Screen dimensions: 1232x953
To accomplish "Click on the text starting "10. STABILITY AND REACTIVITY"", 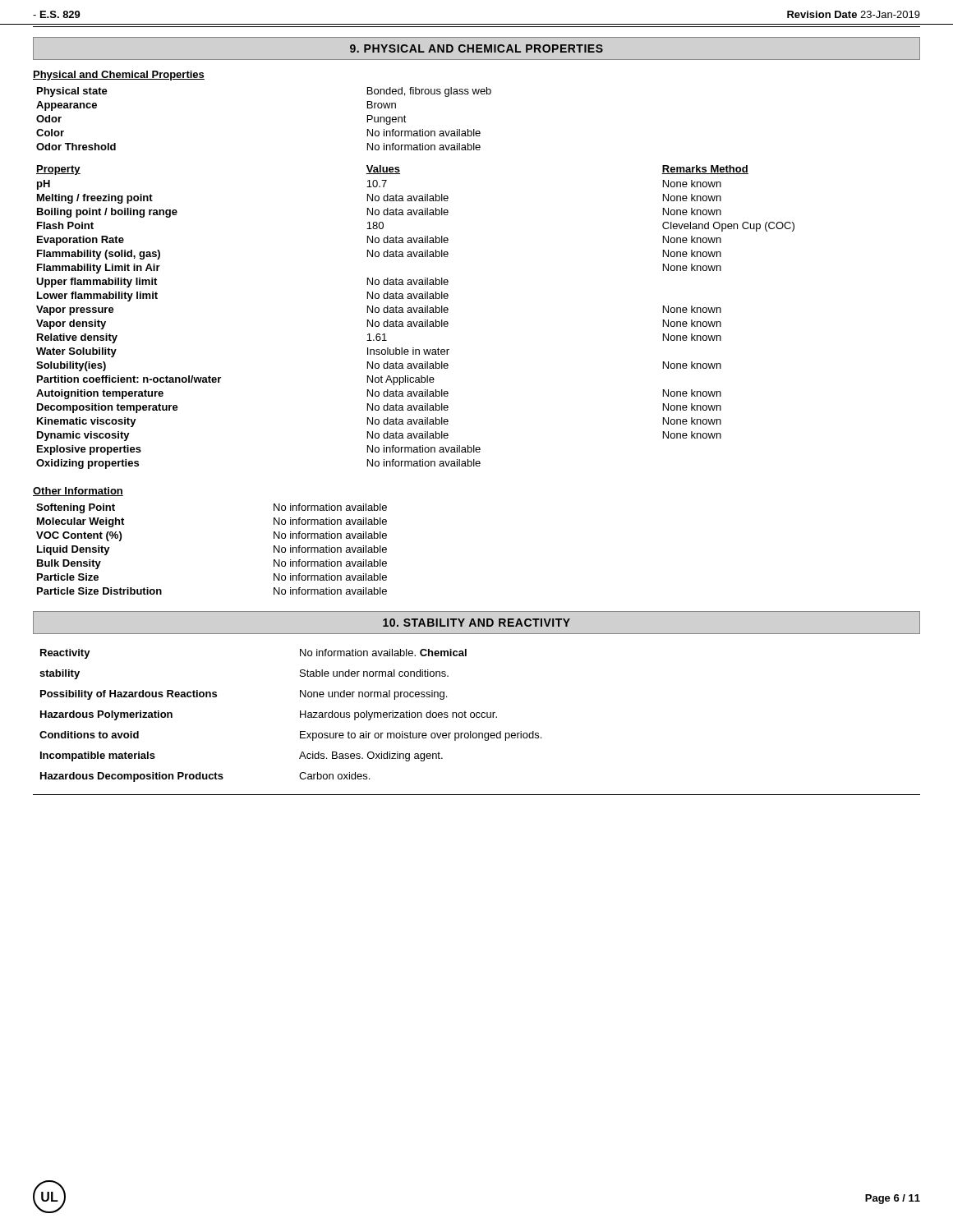I will pyautogui.click(x=476, y=623).
